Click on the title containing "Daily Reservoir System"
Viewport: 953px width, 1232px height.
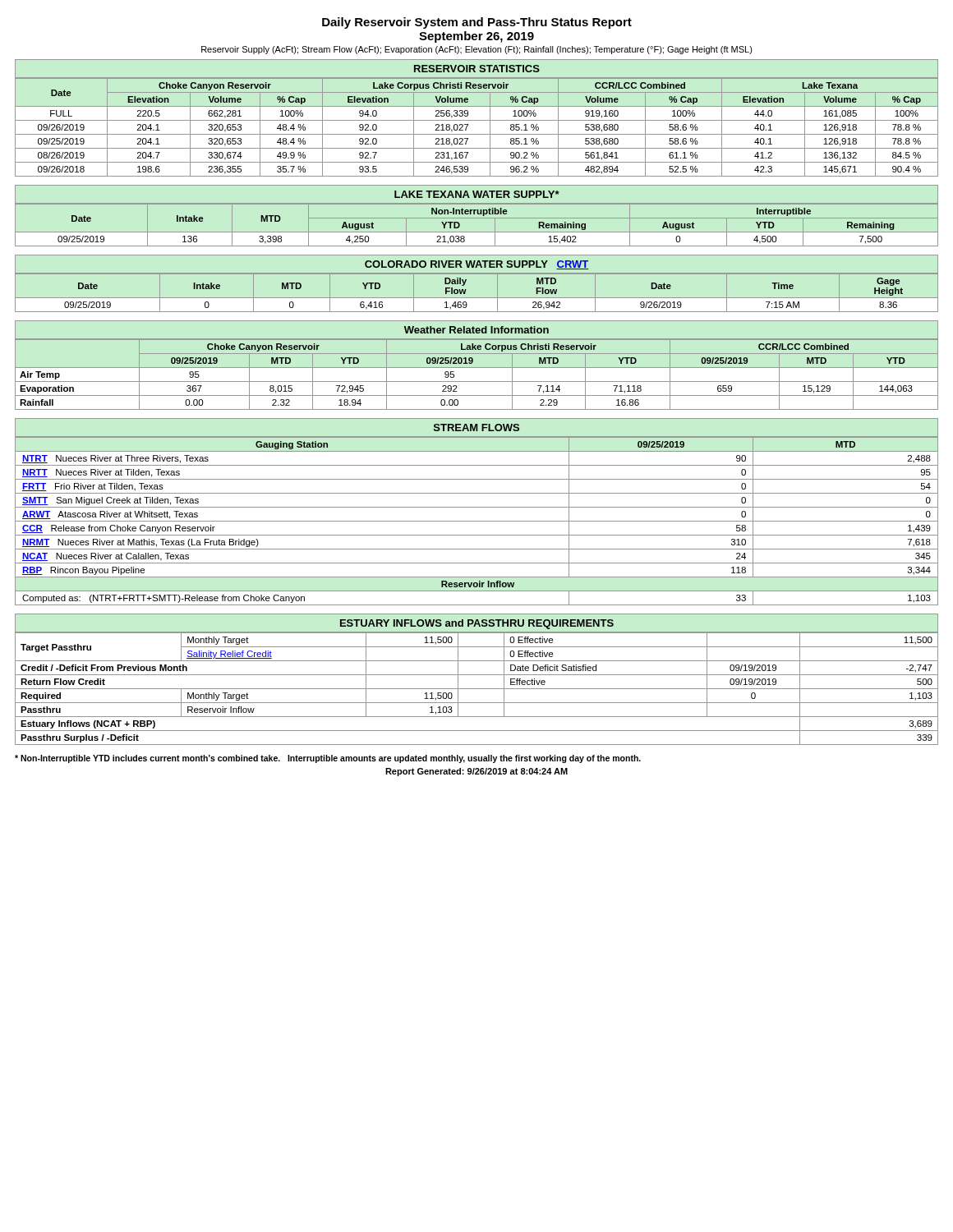(x=476, y=29)
